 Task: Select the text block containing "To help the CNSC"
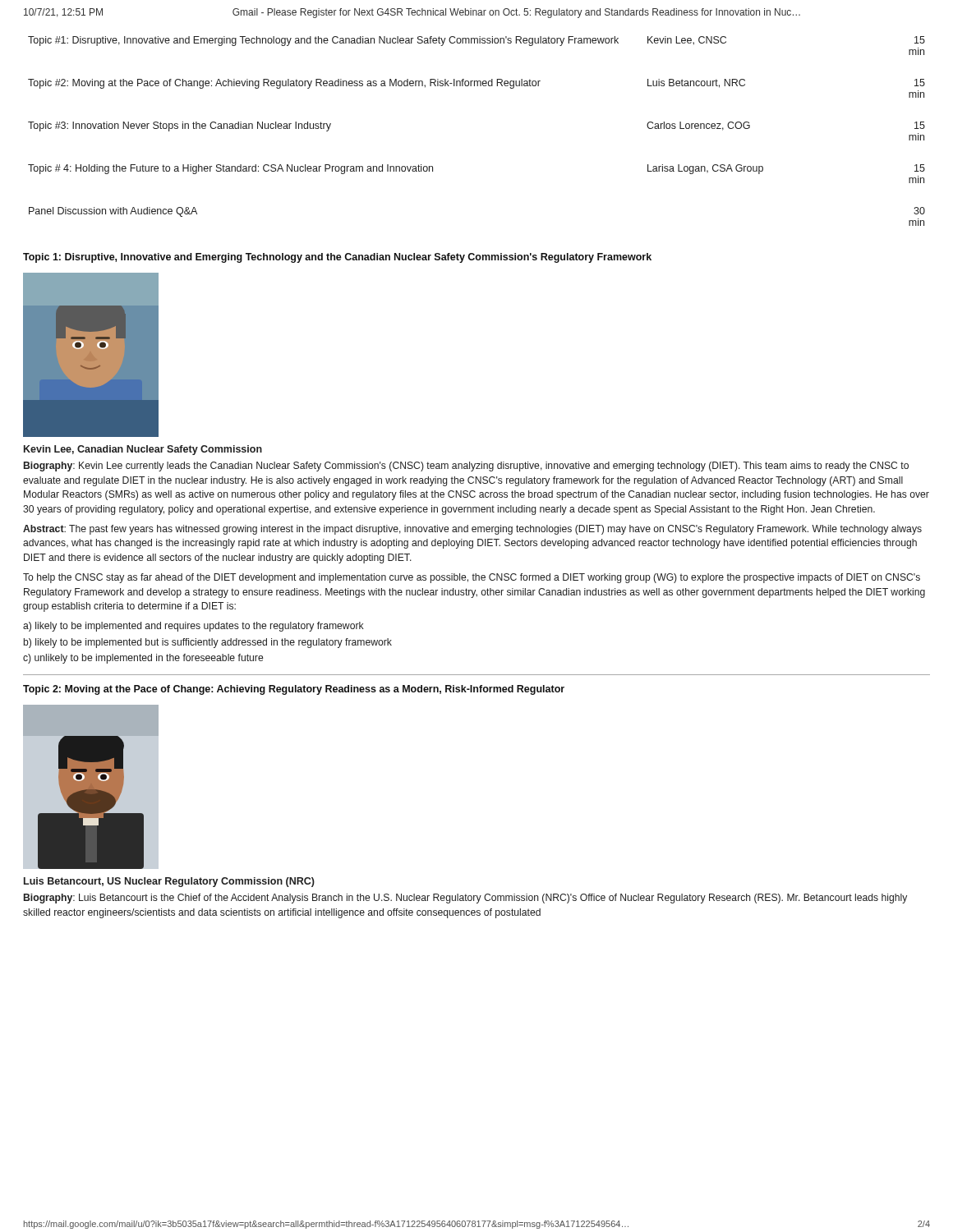click(474, 592)
